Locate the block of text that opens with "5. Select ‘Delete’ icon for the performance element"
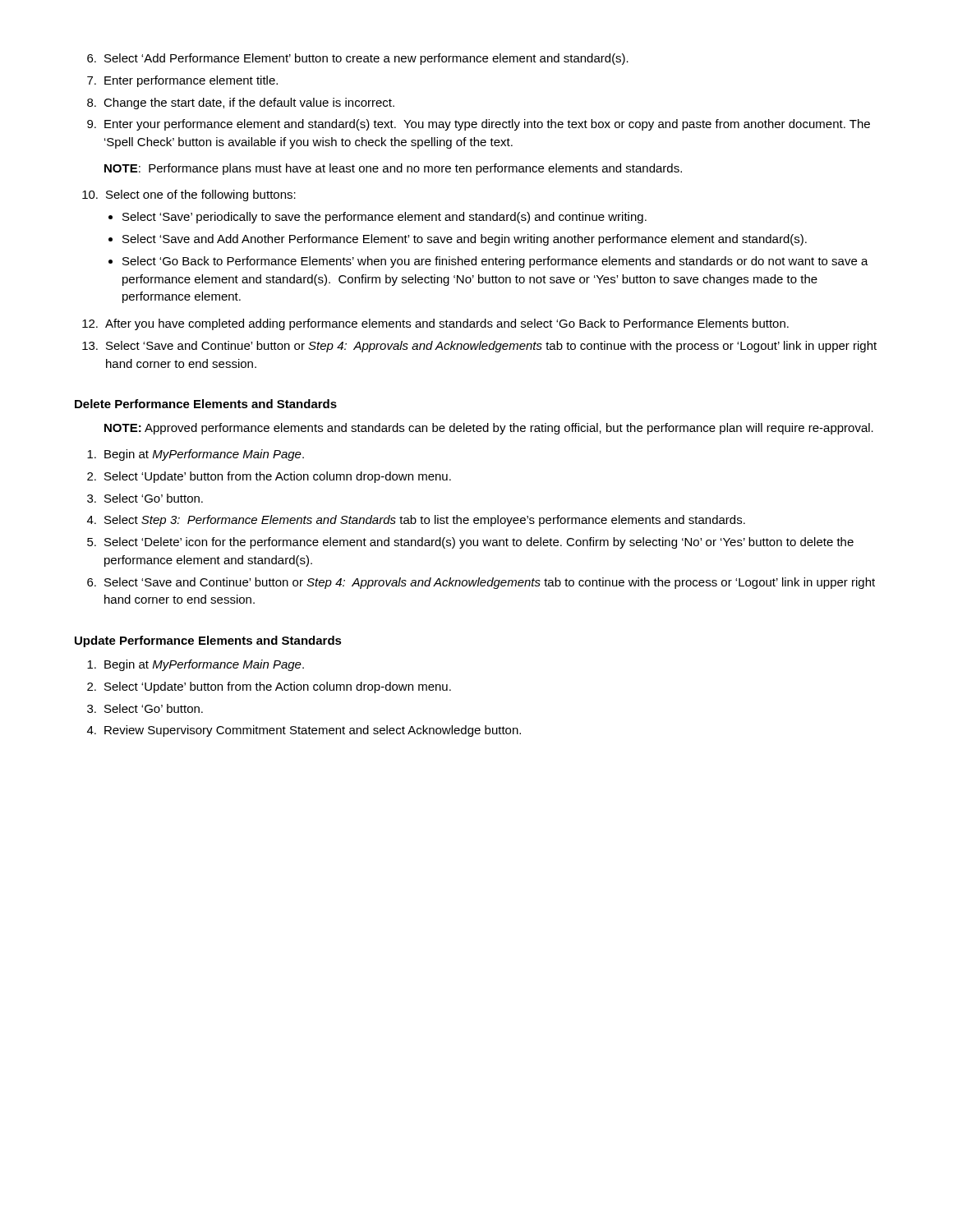Screen dimensions: 1232x953 point(476,551)
